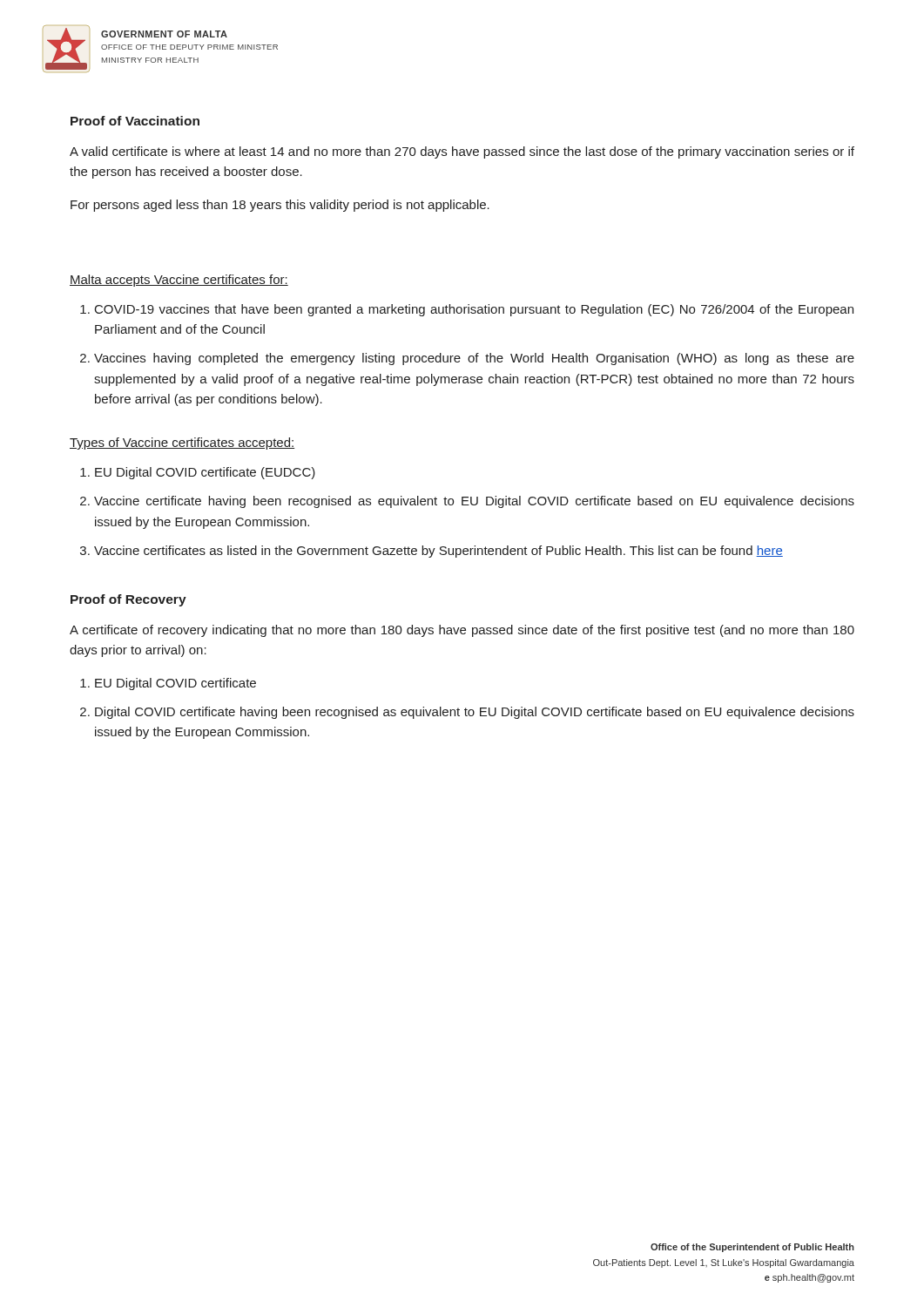The width and height of the screenshot is (924, 1307).
Task: Point to the section header beginning "Malta accepts Vaccine"
Action: pos(179,279)
